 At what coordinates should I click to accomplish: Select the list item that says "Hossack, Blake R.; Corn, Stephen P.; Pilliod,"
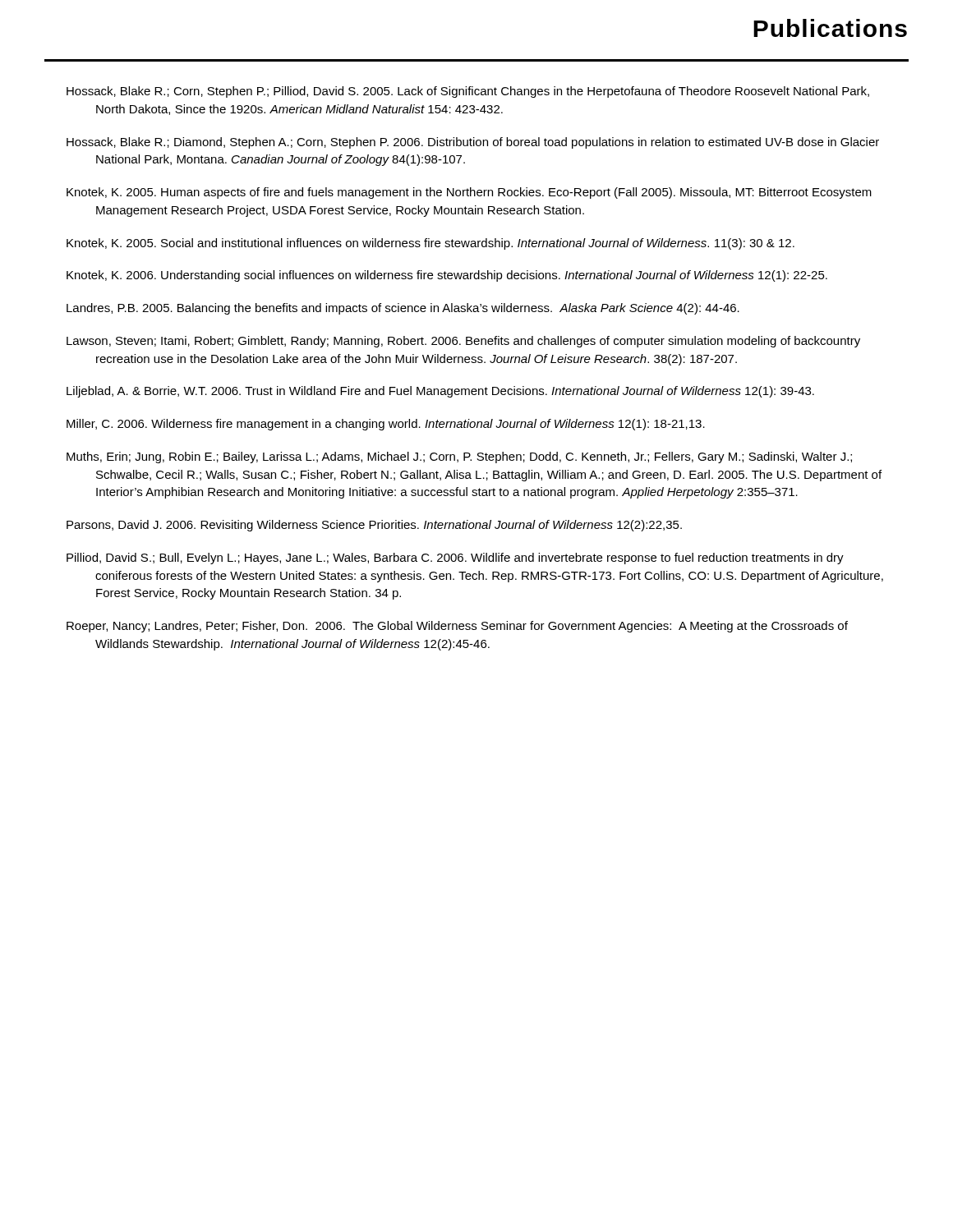click(x=468, y=100)
